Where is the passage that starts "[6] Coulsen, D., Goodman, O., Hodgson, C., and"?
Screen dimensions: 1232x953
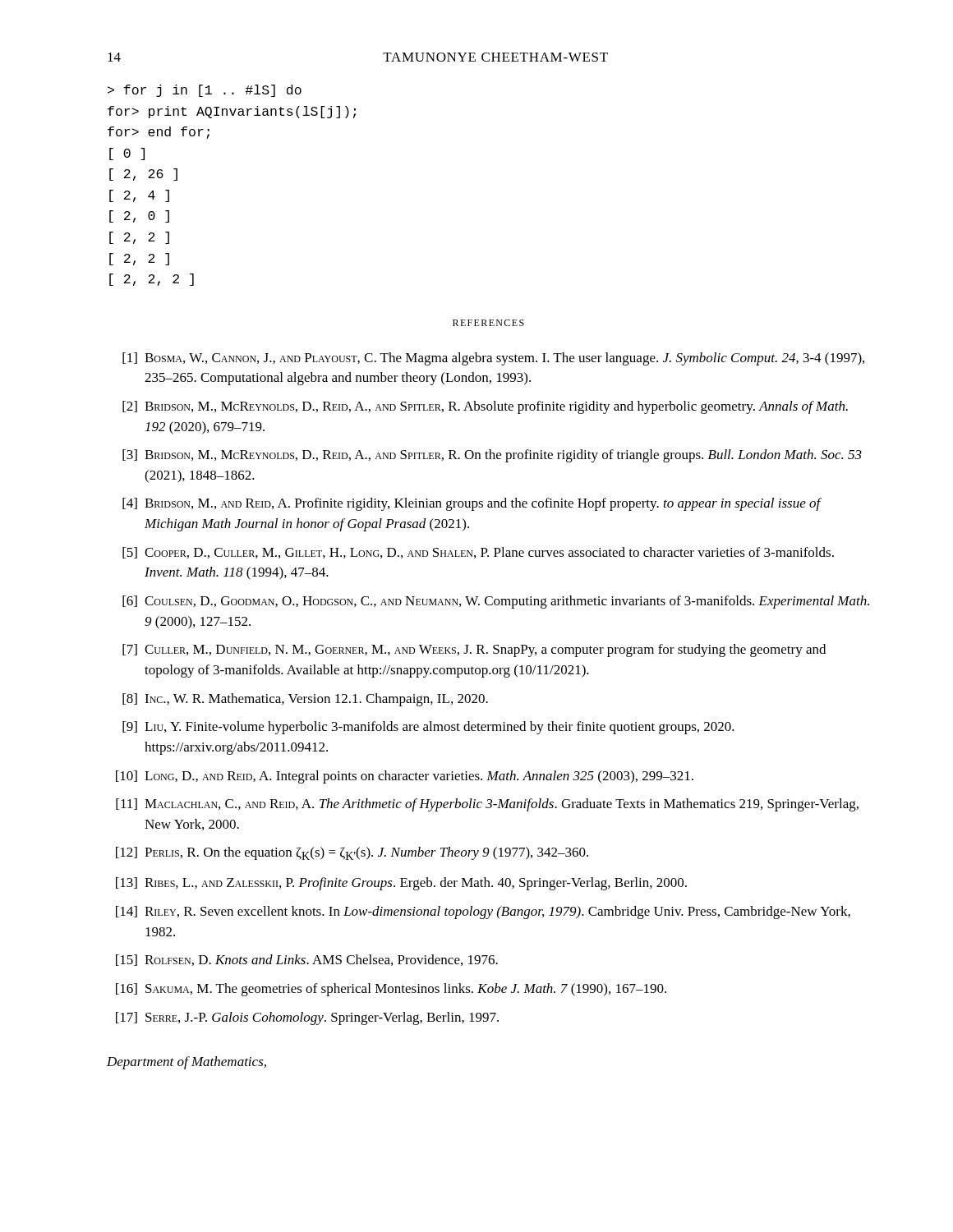(x=489, y=612)
